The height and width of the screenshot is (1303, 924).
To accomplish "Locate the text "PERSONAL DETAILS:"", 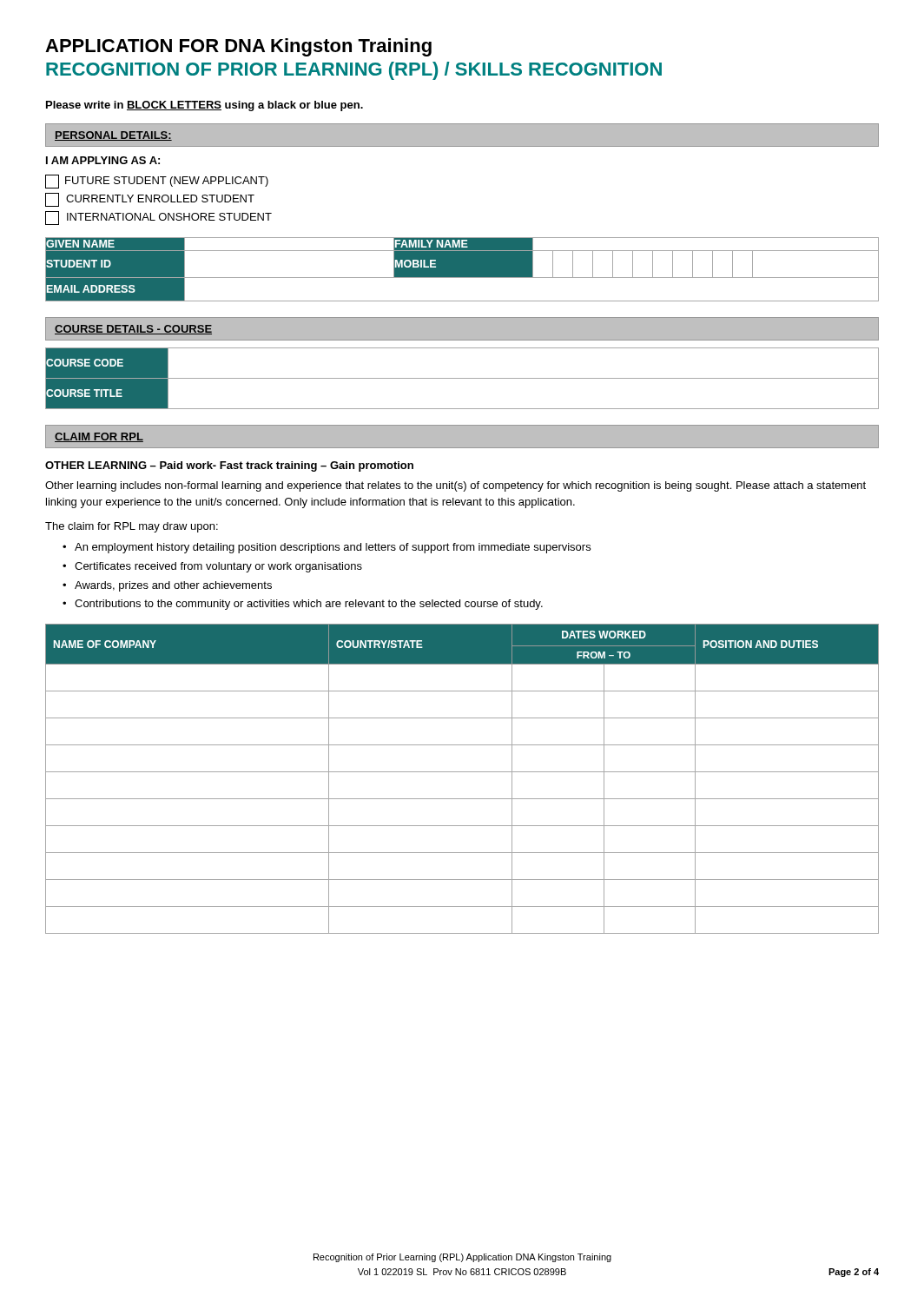I will (x=113, y=135).
